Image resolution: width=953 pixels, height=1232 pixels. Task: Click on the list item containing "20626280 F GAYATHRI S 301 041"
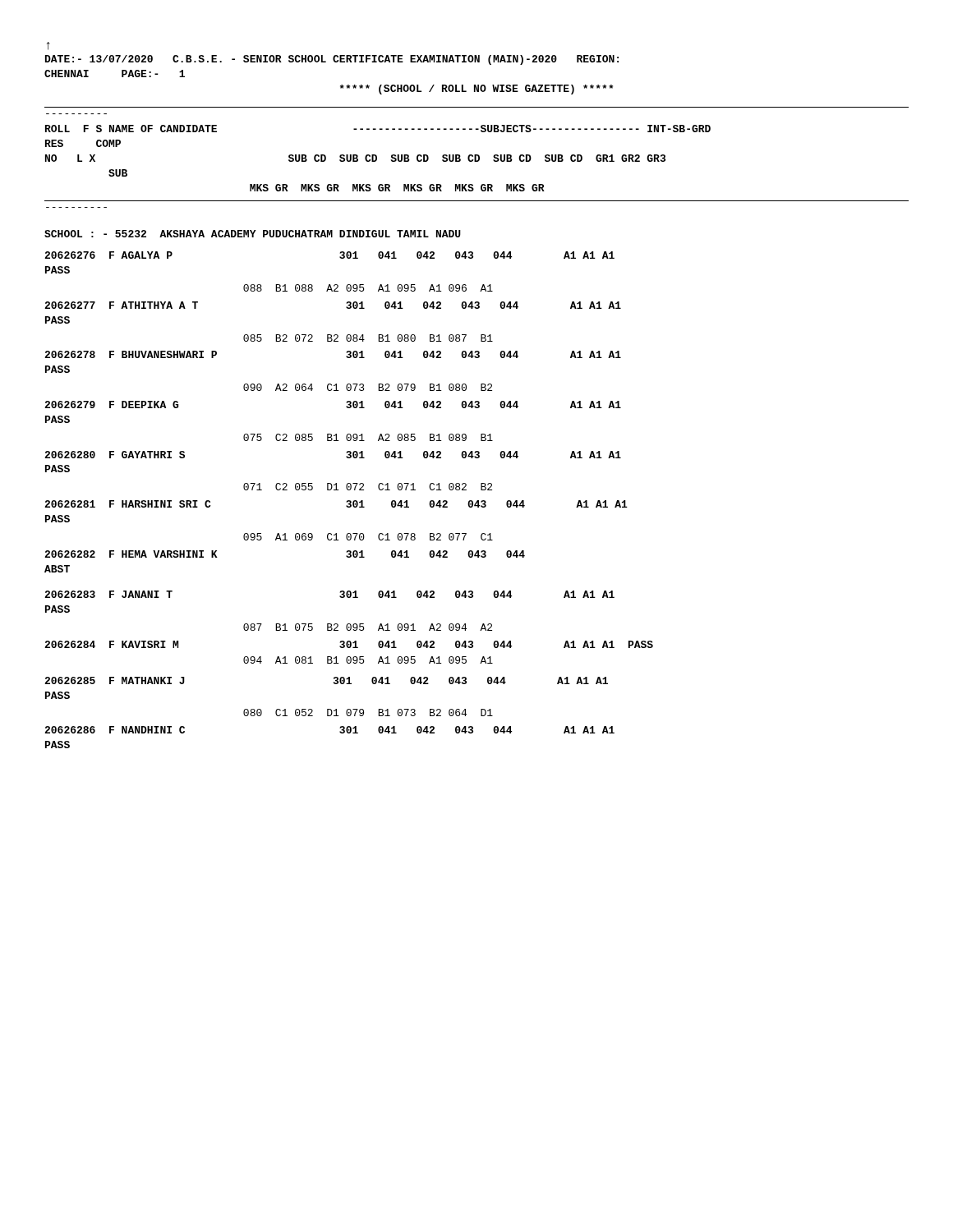[x=476, y=472]
